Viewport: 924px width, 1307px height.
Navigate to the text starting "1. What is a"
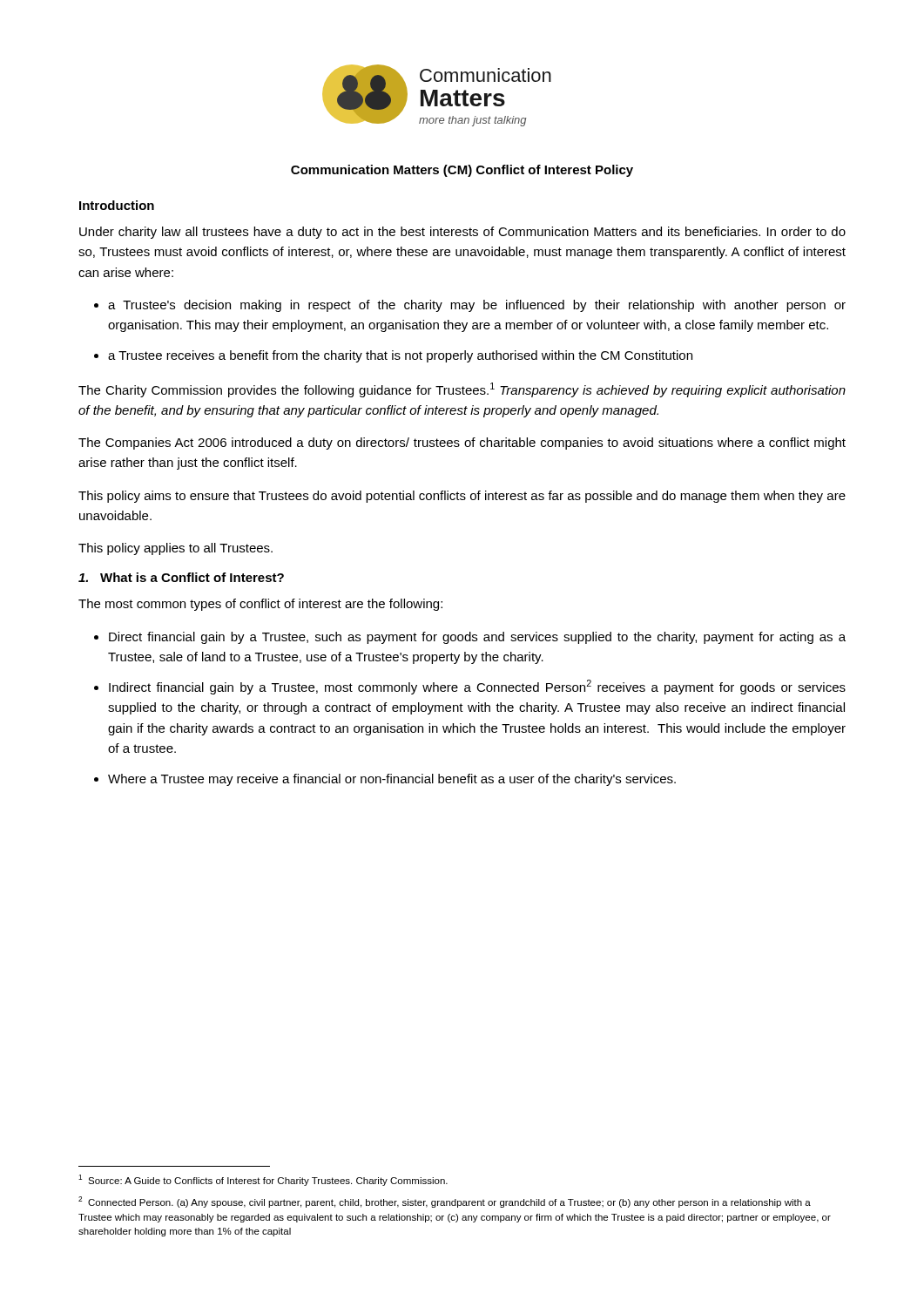pos(181,577)
